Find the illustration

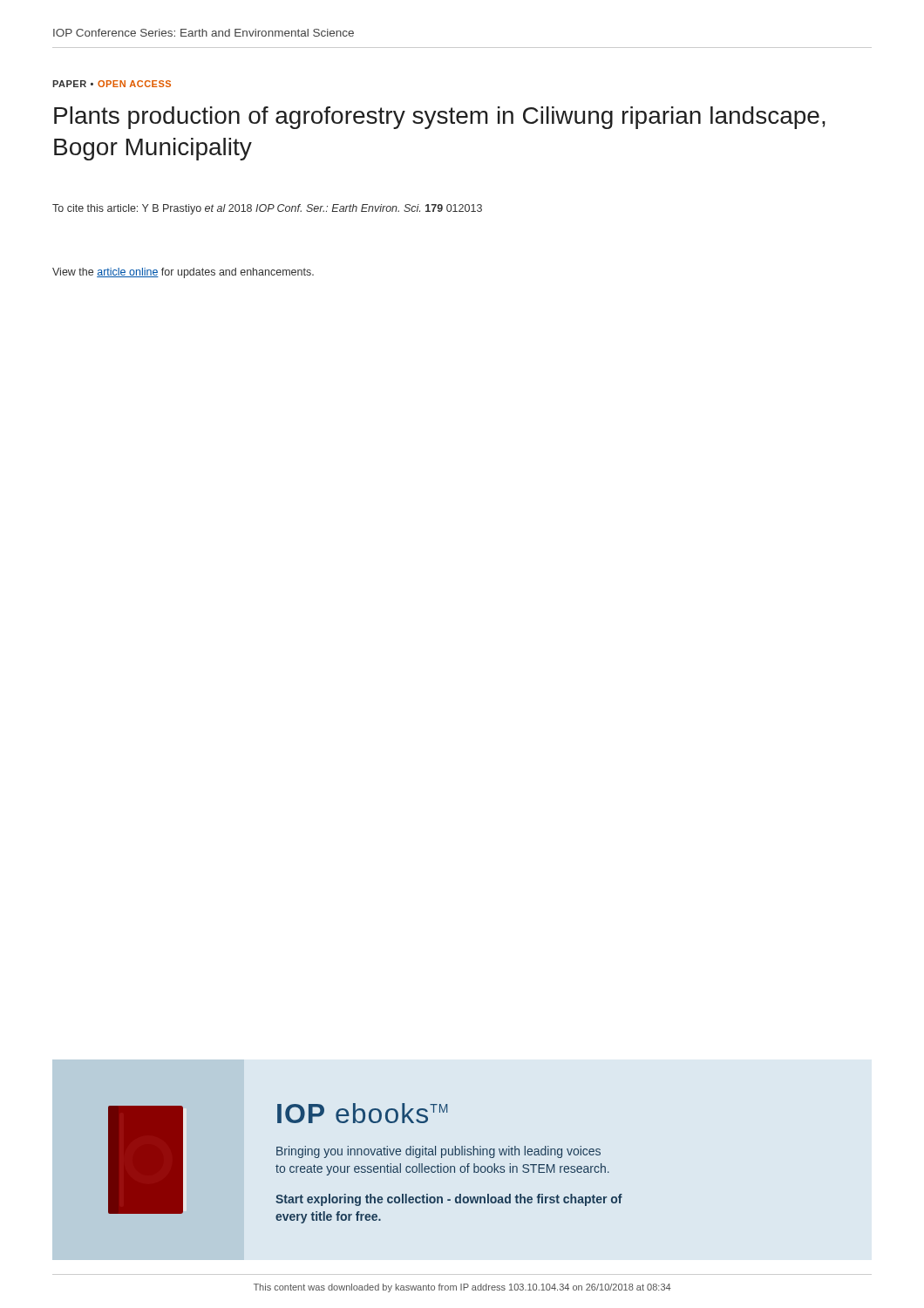tap(462, 1160)
